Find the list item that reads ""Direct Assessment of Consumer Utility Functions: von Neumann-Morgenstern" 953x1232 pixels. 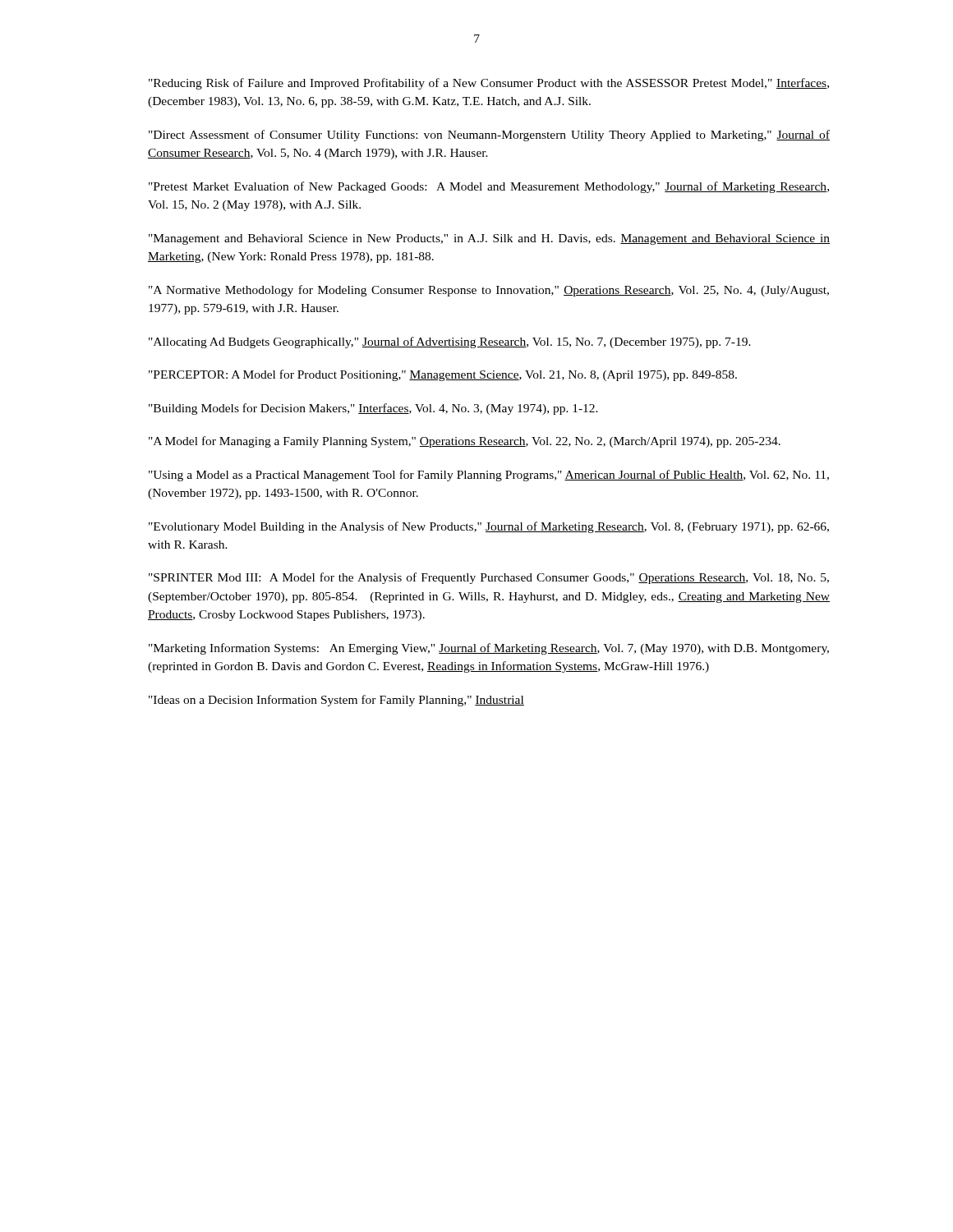(x=489, y=143)
